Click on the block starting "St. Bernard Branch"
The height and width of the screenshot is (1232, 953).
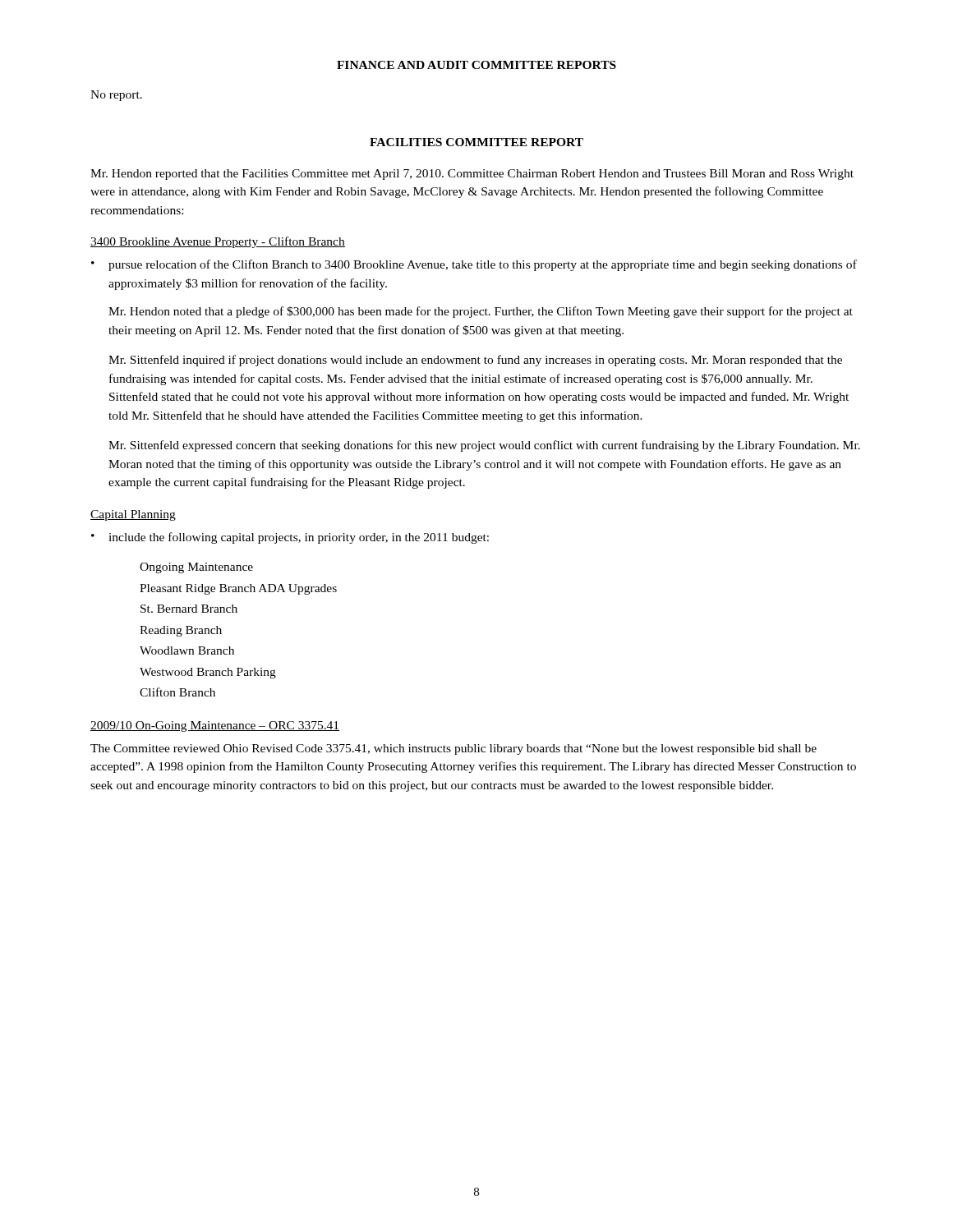point(189,608)
